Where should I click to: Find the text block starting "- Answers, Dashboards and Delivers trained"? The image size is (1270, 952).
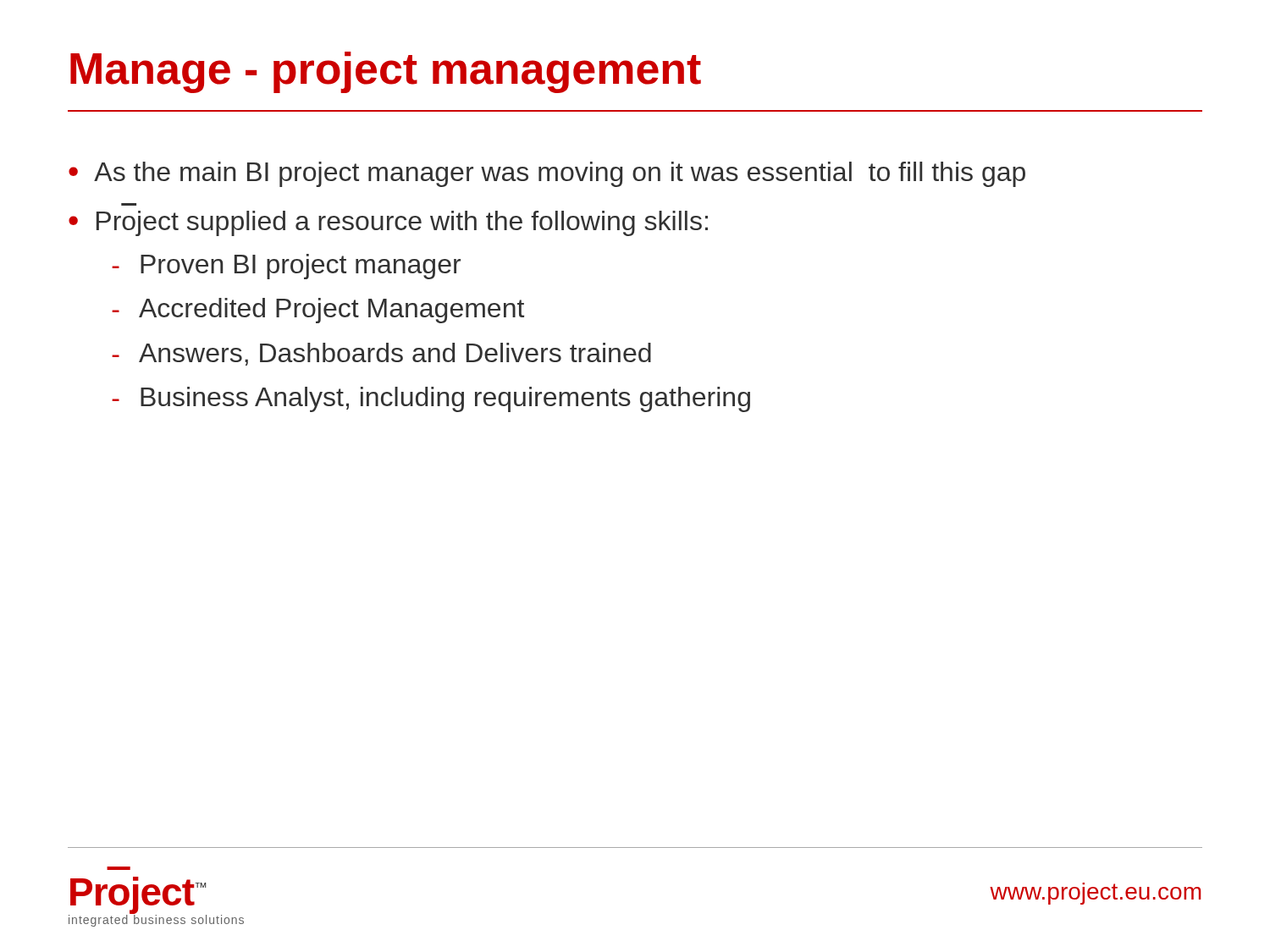[x=382, y=354]
